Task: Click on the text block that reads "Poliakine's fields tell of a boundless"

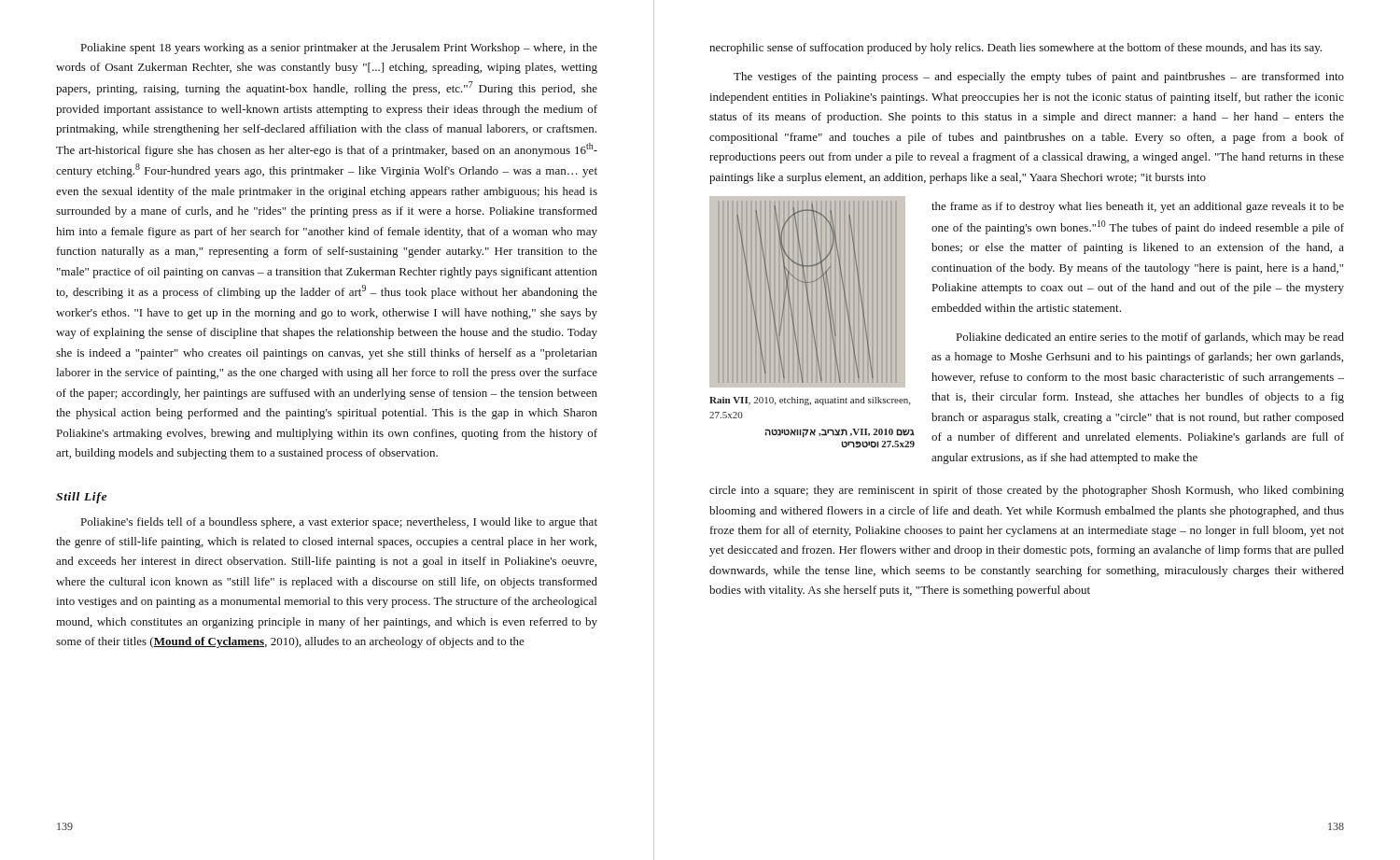Action: point(327,581)
